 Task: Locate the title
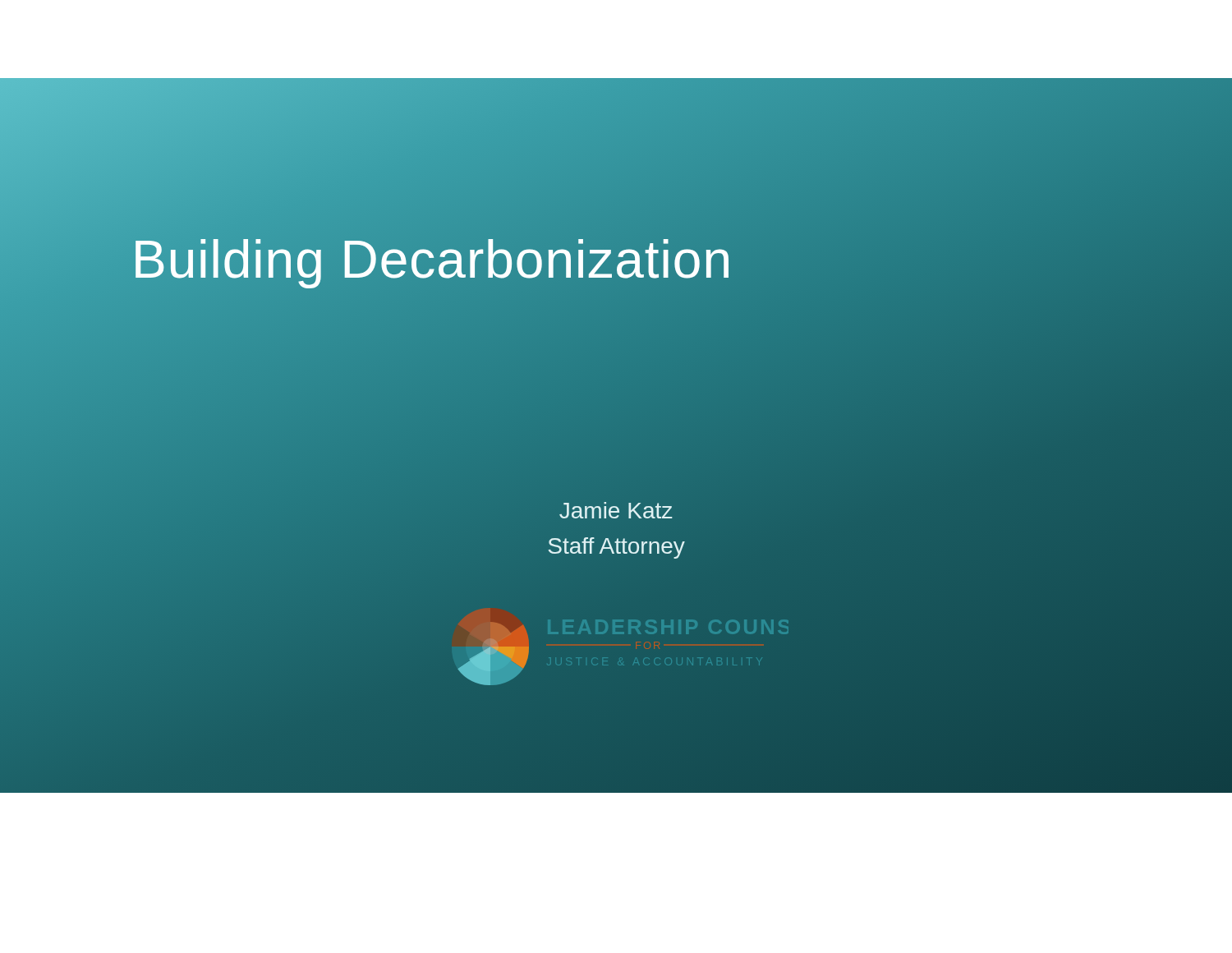coord(432,260)
